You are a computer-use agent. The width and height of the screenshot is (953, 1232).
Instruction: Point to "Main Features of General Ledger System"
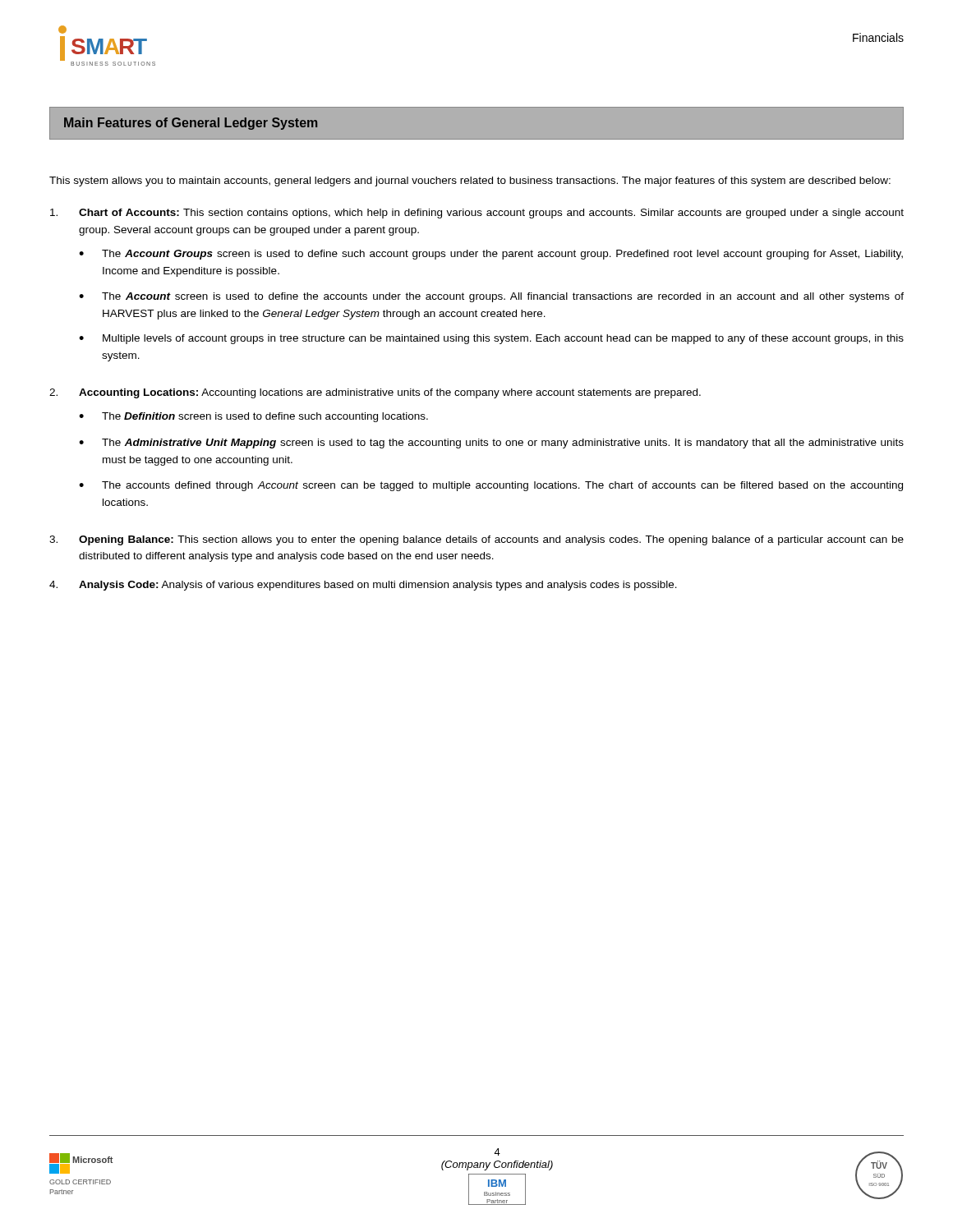(x=191, y=124)
